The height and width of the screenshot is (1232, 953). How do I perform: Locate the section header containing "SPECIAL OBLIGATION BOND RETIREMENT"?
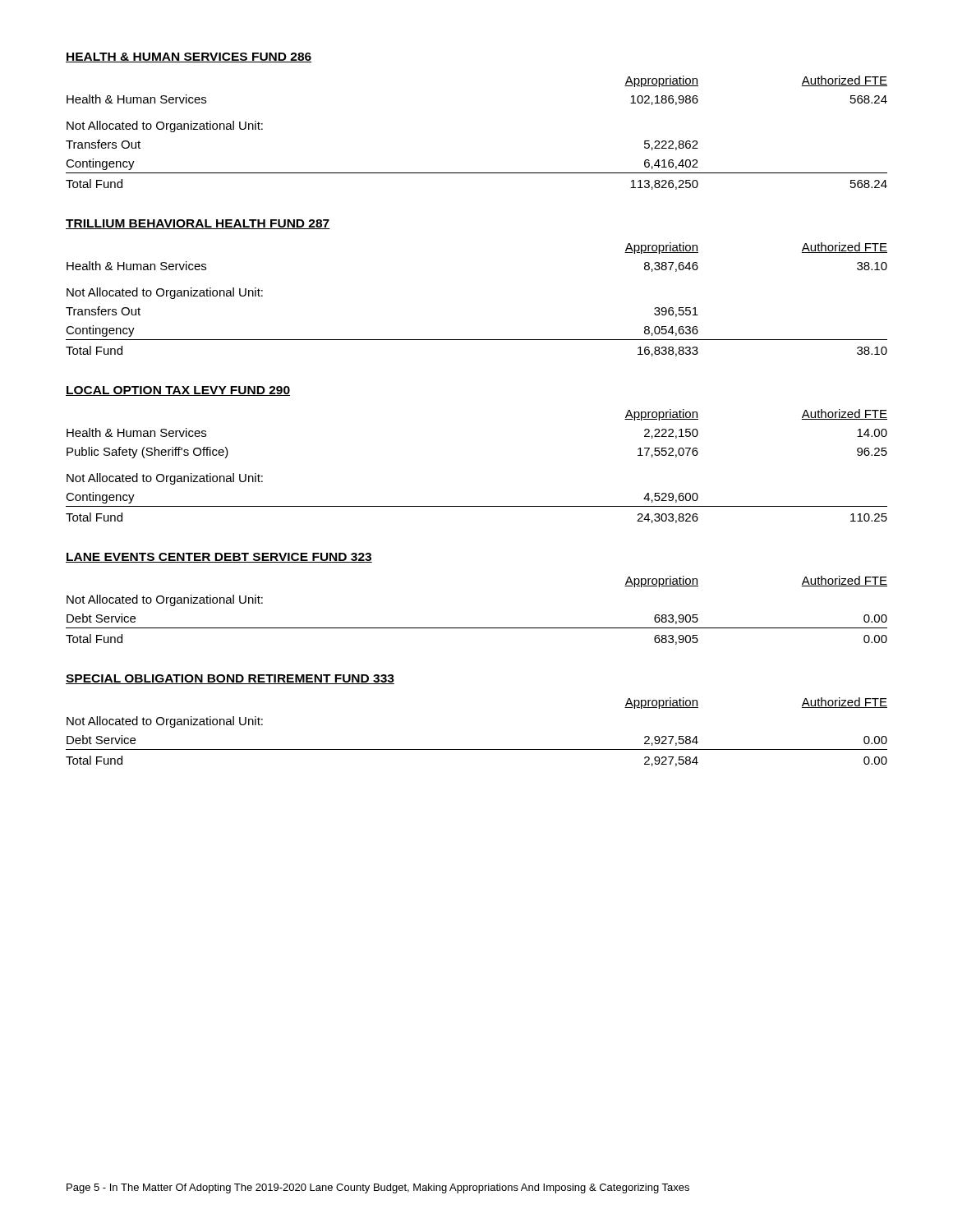click(230, 678)
